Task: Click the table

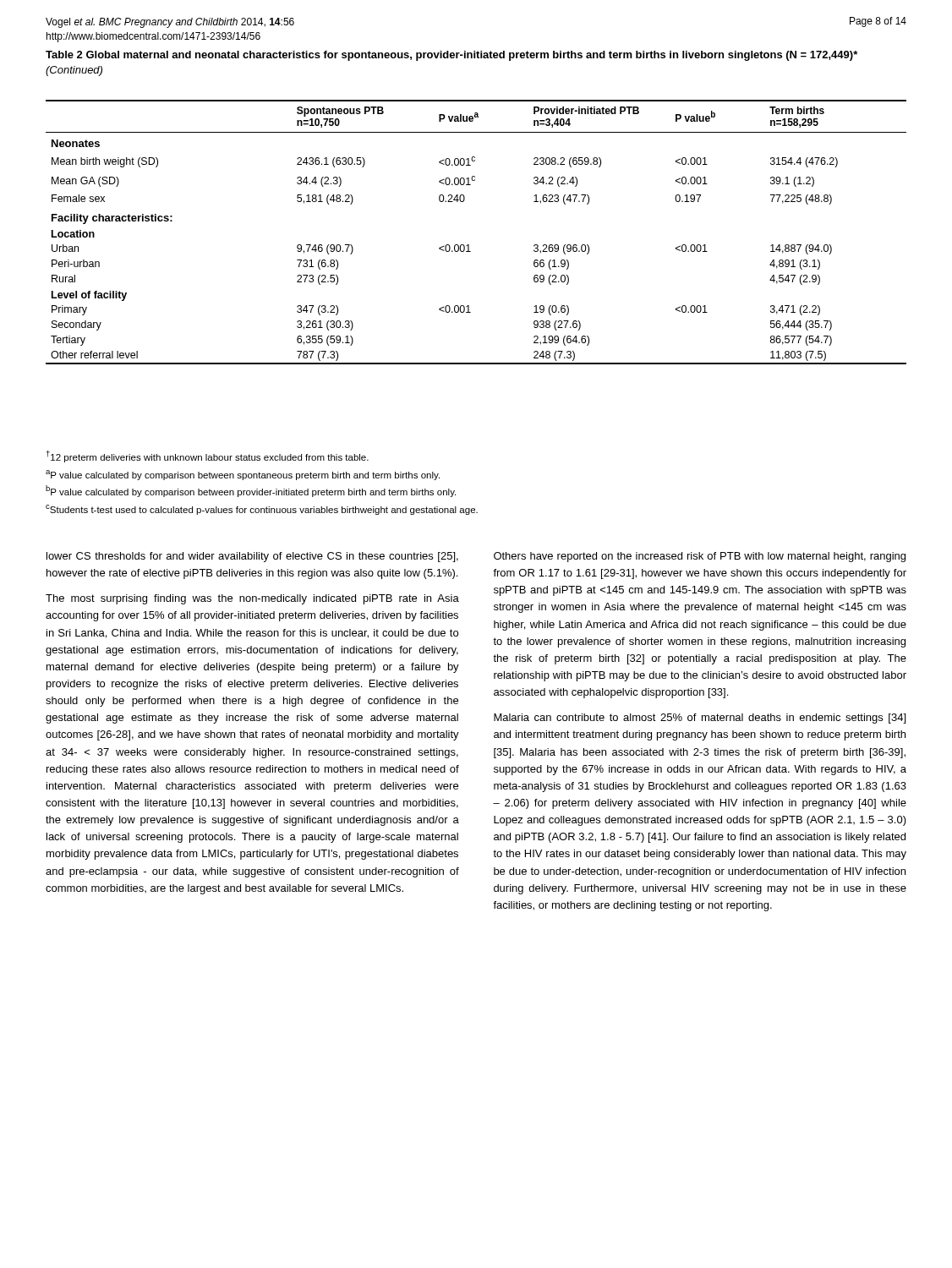Action: pyautogui.click(x=476, y=232)
